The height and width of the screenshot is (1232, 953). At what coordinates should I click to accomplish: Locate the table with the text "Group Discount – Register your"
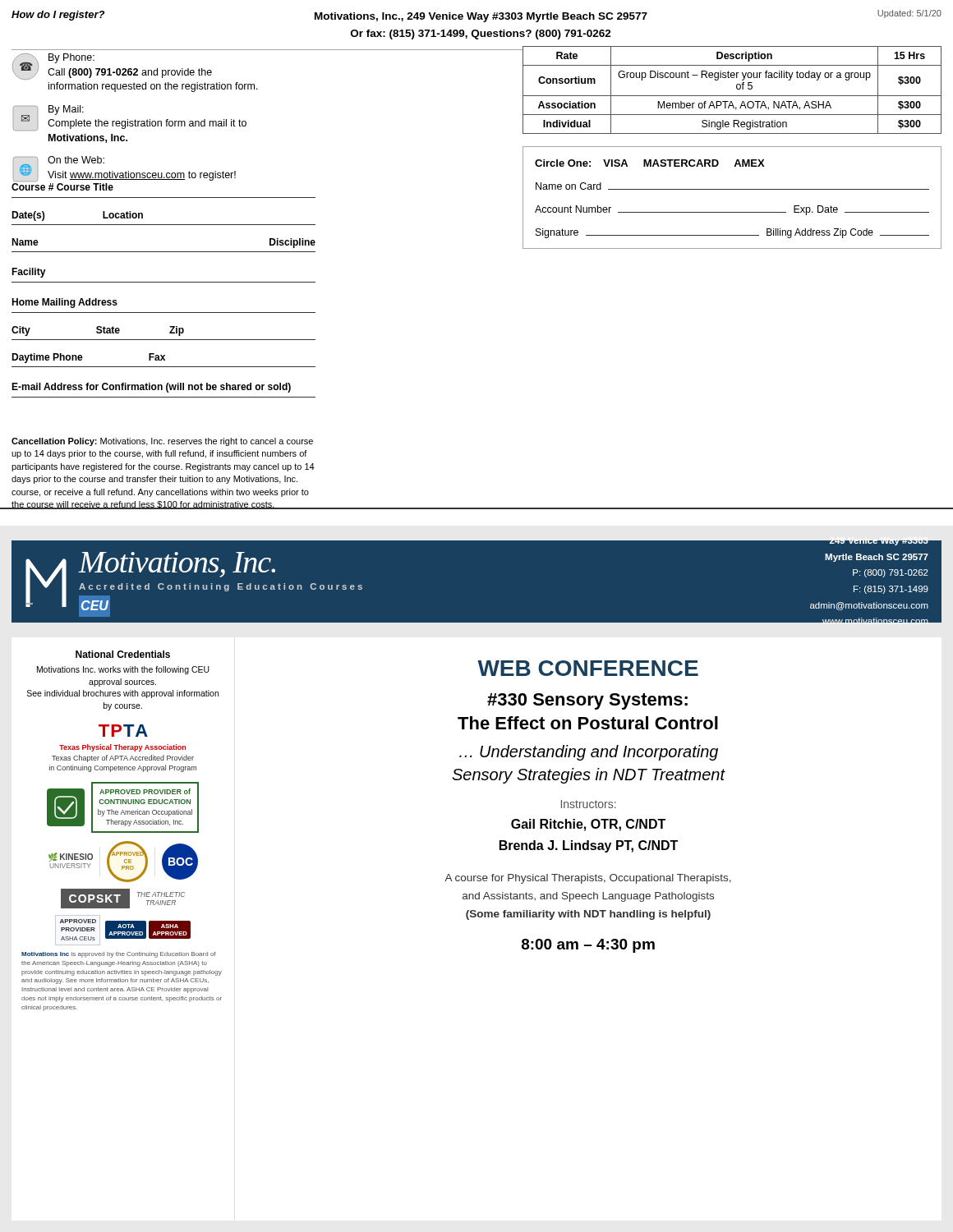coord(732,97)
